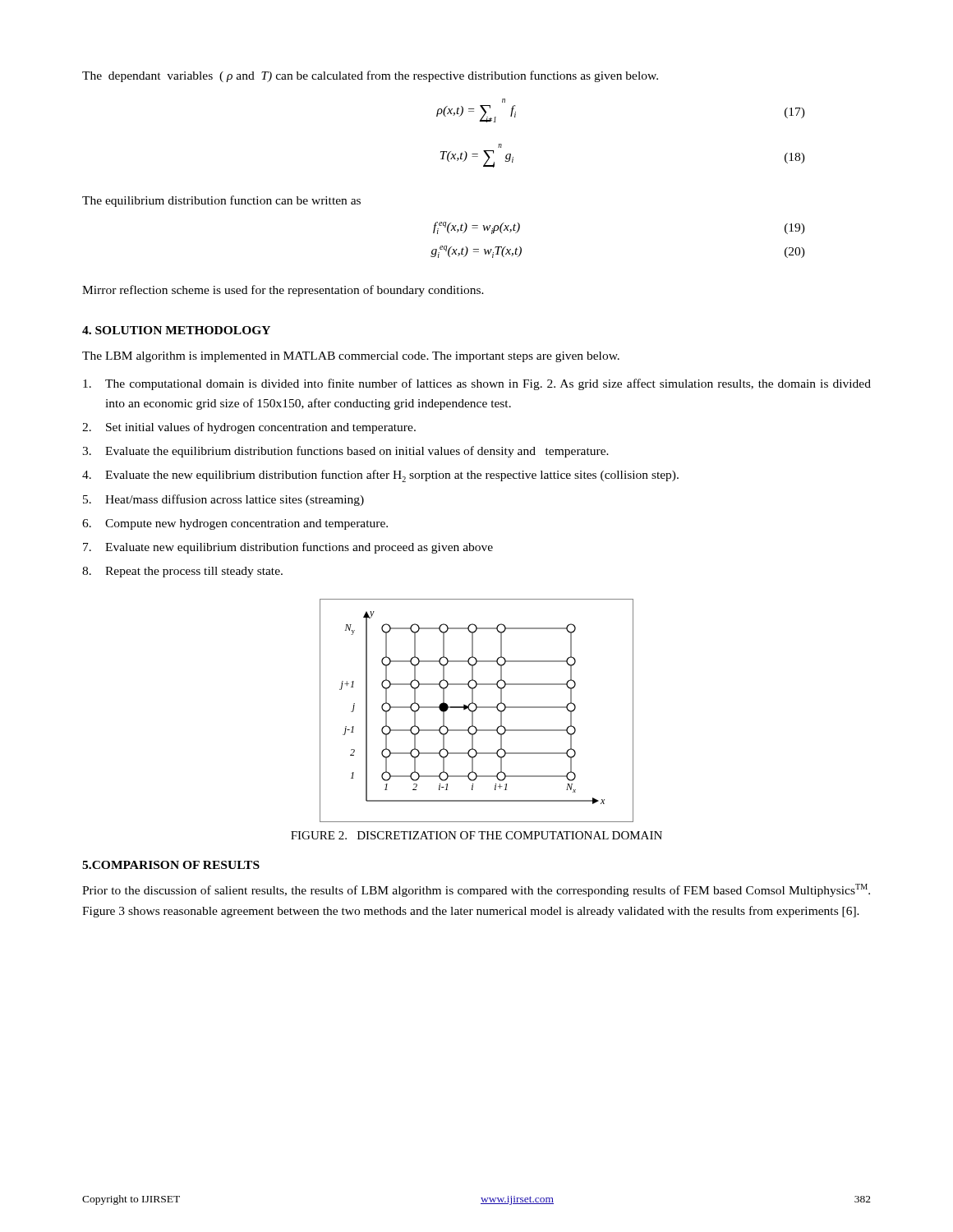The height and width of the screenshot is (1232, 953).
Task: Click on the passage starting "6. Compute new hydrogen concentration and temperature."
Action: coord(235,524)
